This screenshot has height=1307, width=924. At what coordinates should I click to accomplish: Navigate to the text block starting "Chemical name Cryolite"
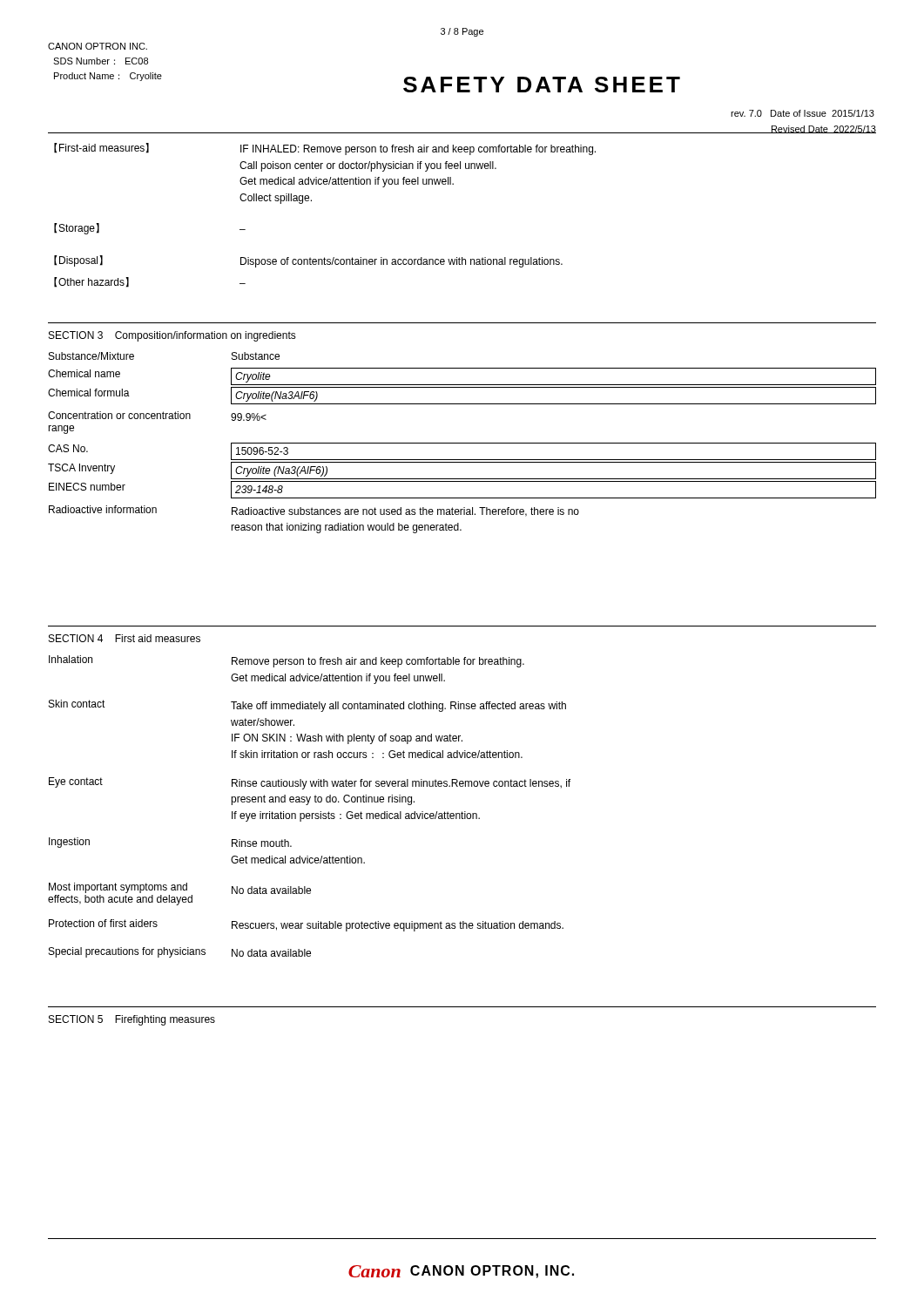[x=462, y=376]
